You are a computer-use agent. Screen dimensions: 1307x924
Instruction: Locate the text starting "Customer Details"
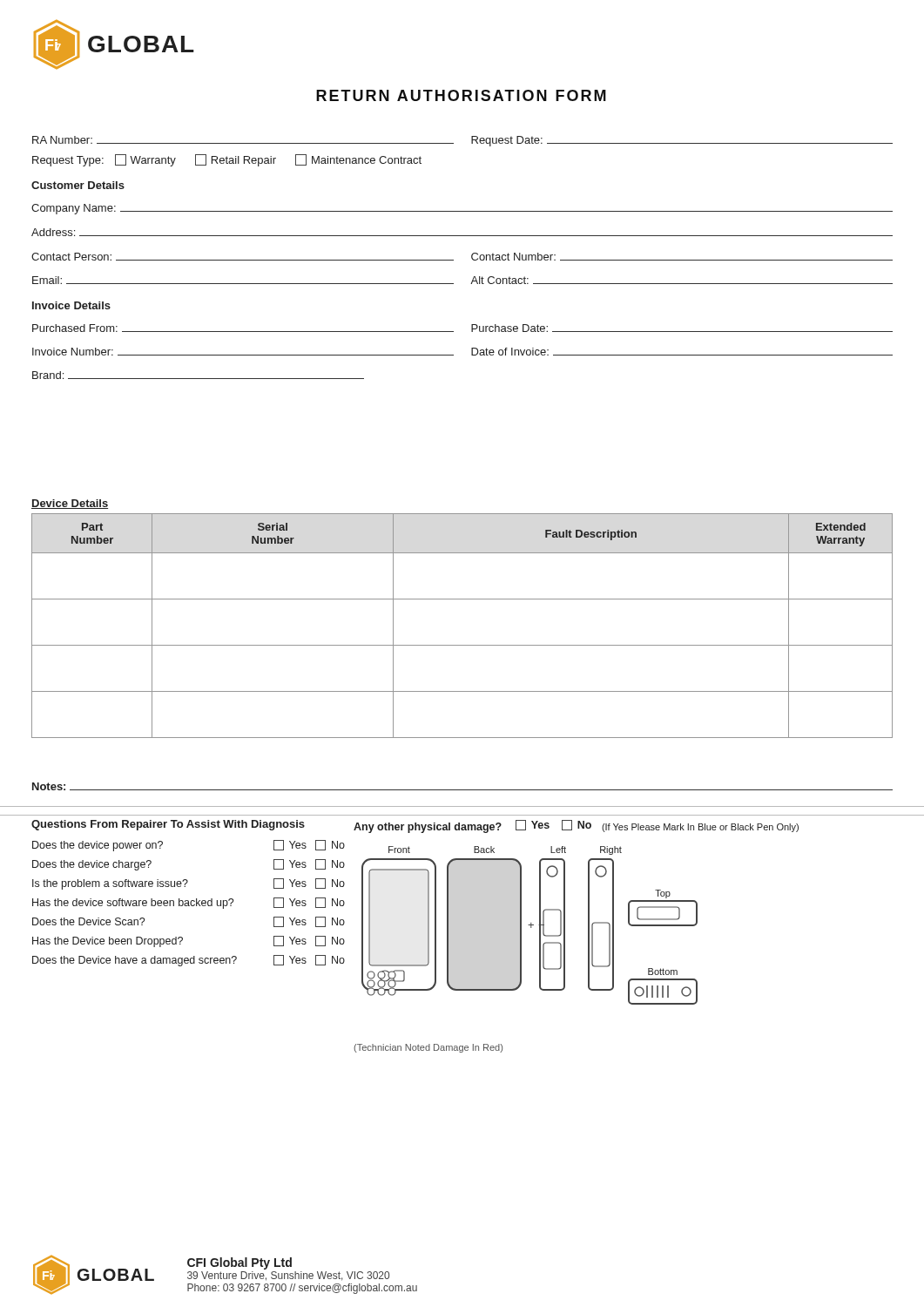(x=78, y=185)
